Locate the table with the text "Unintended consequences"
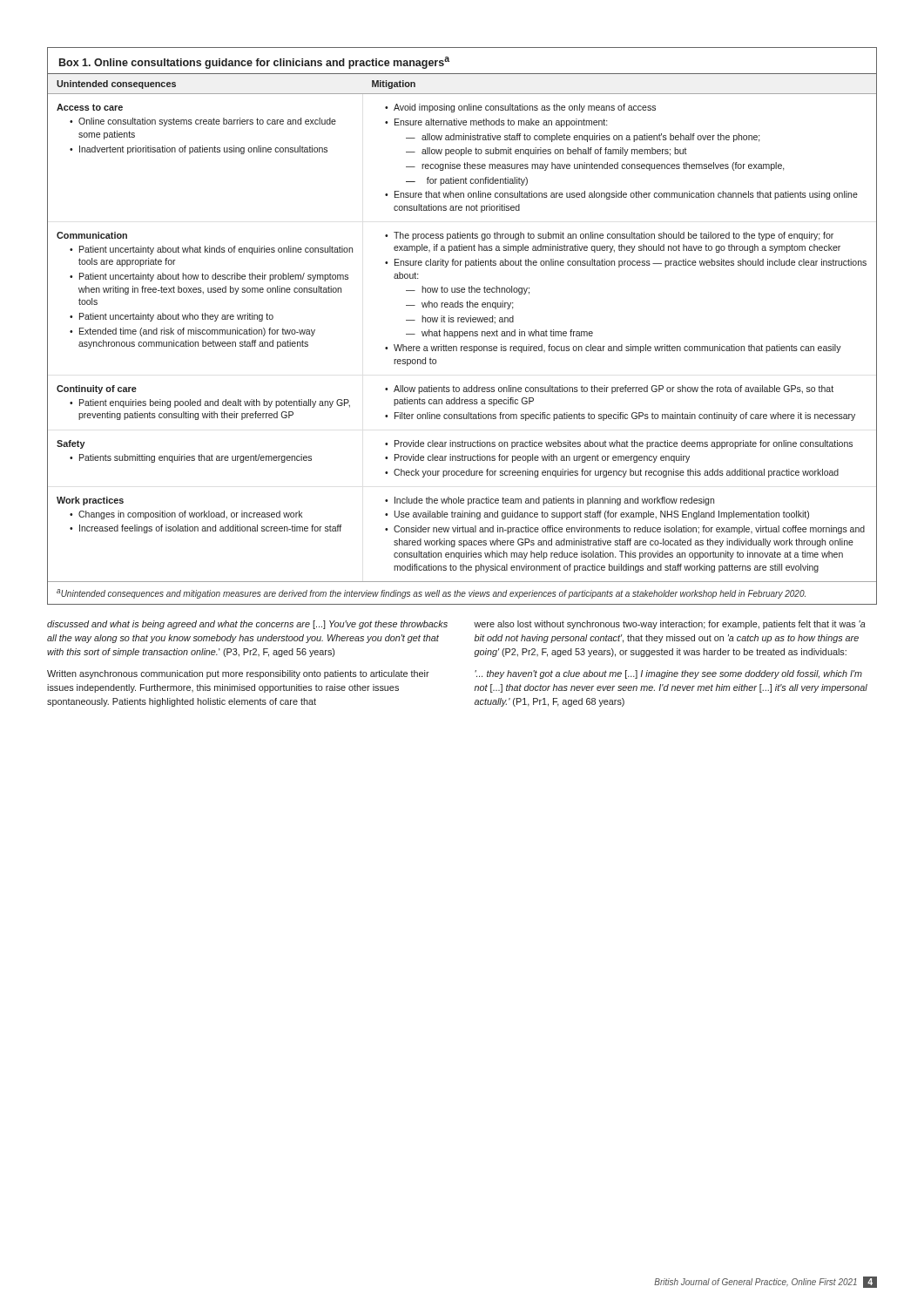 (x=462, y=326)
